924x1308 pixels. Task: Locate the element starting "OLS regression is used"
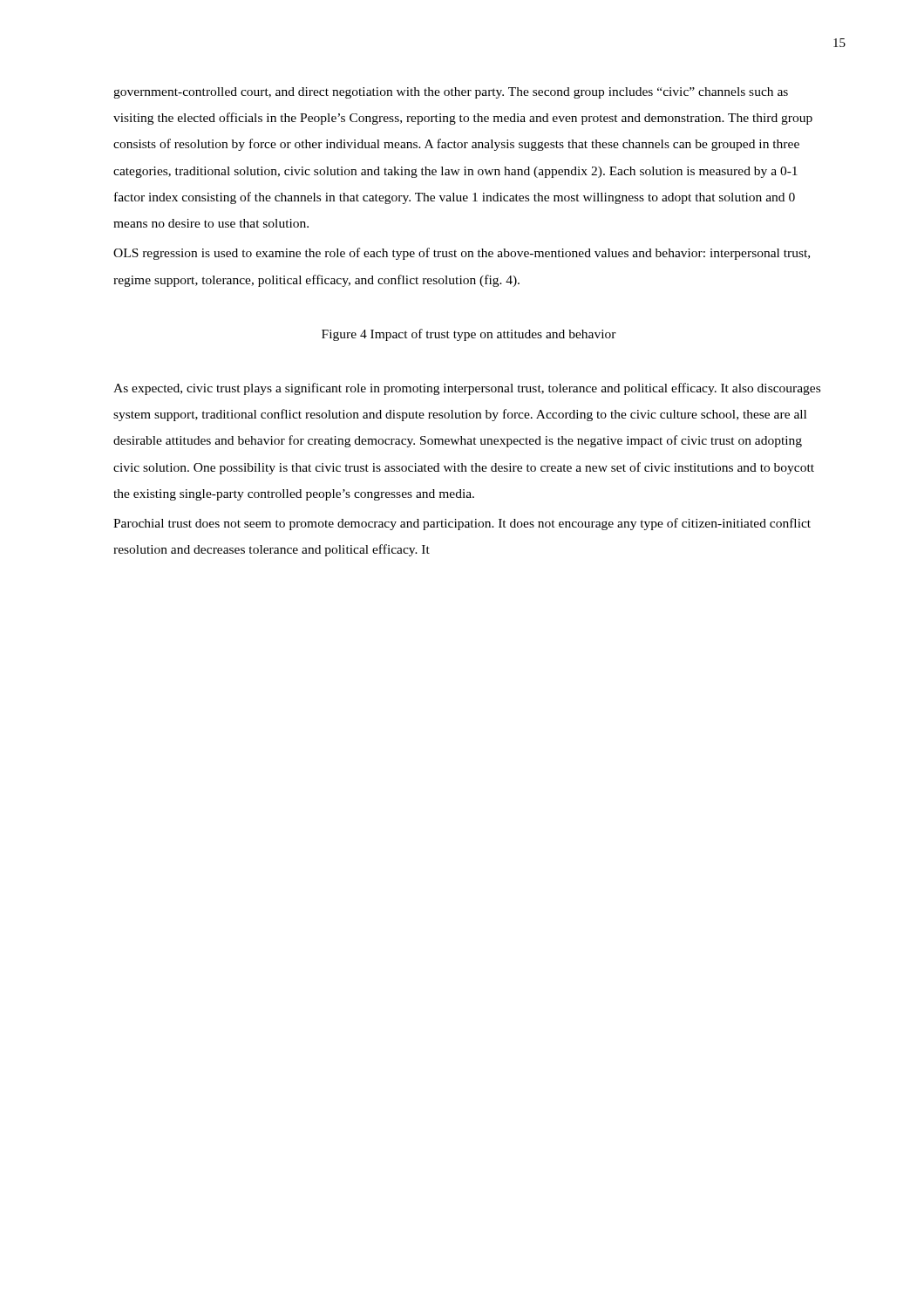(469, 266)
